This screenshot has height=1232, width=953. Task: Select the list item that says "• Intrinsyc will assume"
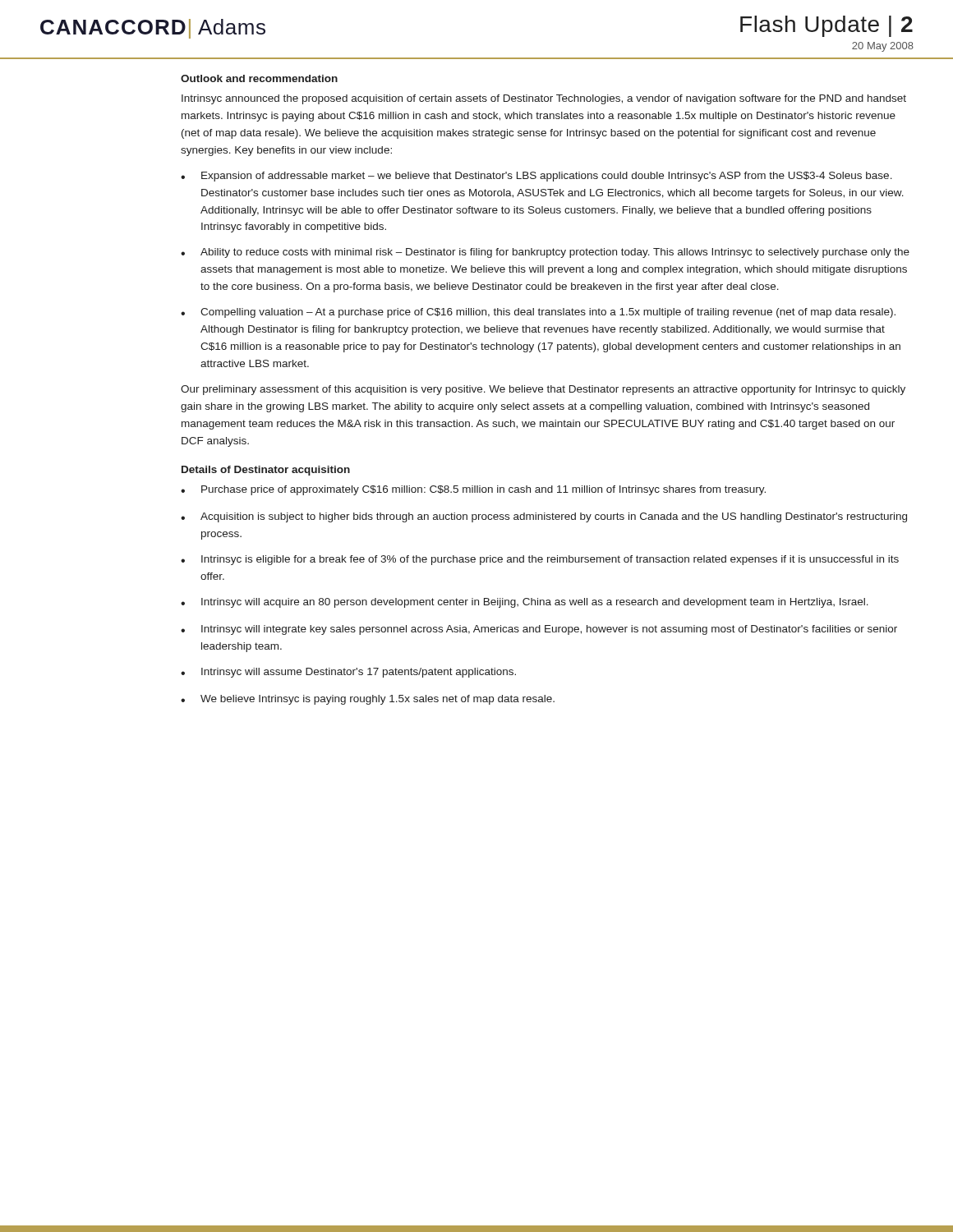348,673
